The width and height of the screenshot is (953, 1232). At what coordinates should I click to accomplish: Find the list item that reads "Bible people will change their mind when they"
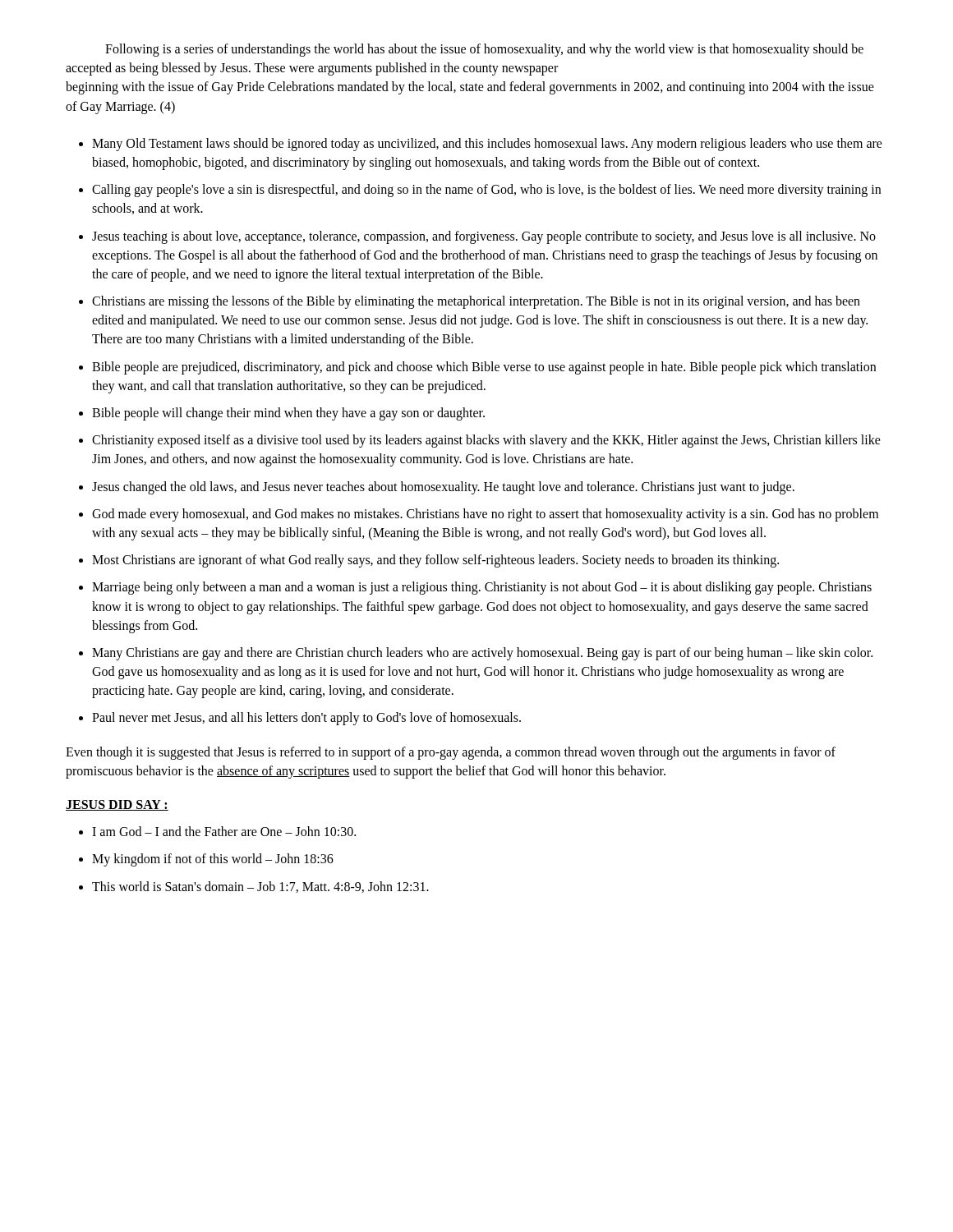tap(289, 413)
